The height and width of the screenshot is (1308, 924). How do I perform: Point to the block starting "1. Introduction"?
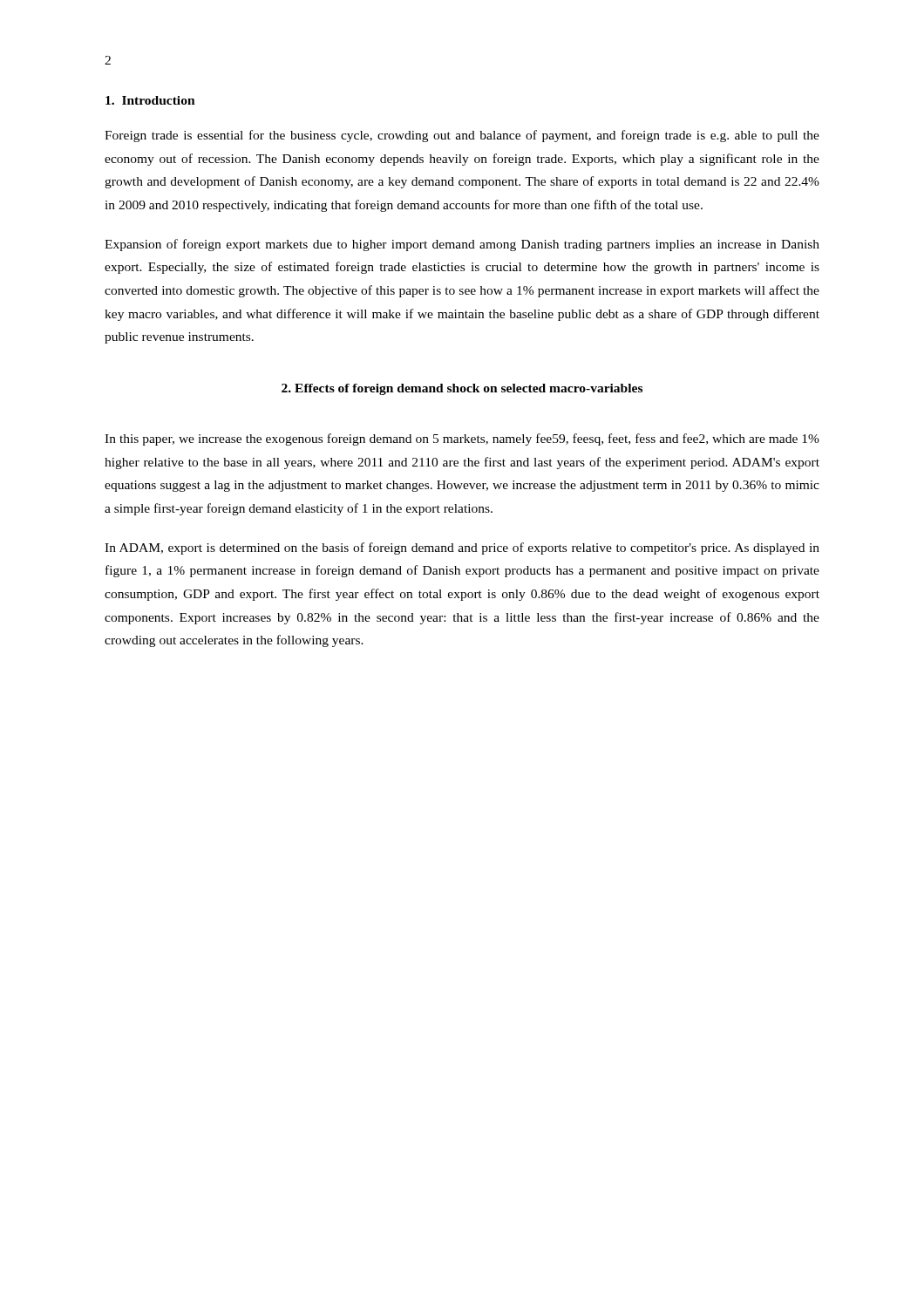[x=150, y=100]
